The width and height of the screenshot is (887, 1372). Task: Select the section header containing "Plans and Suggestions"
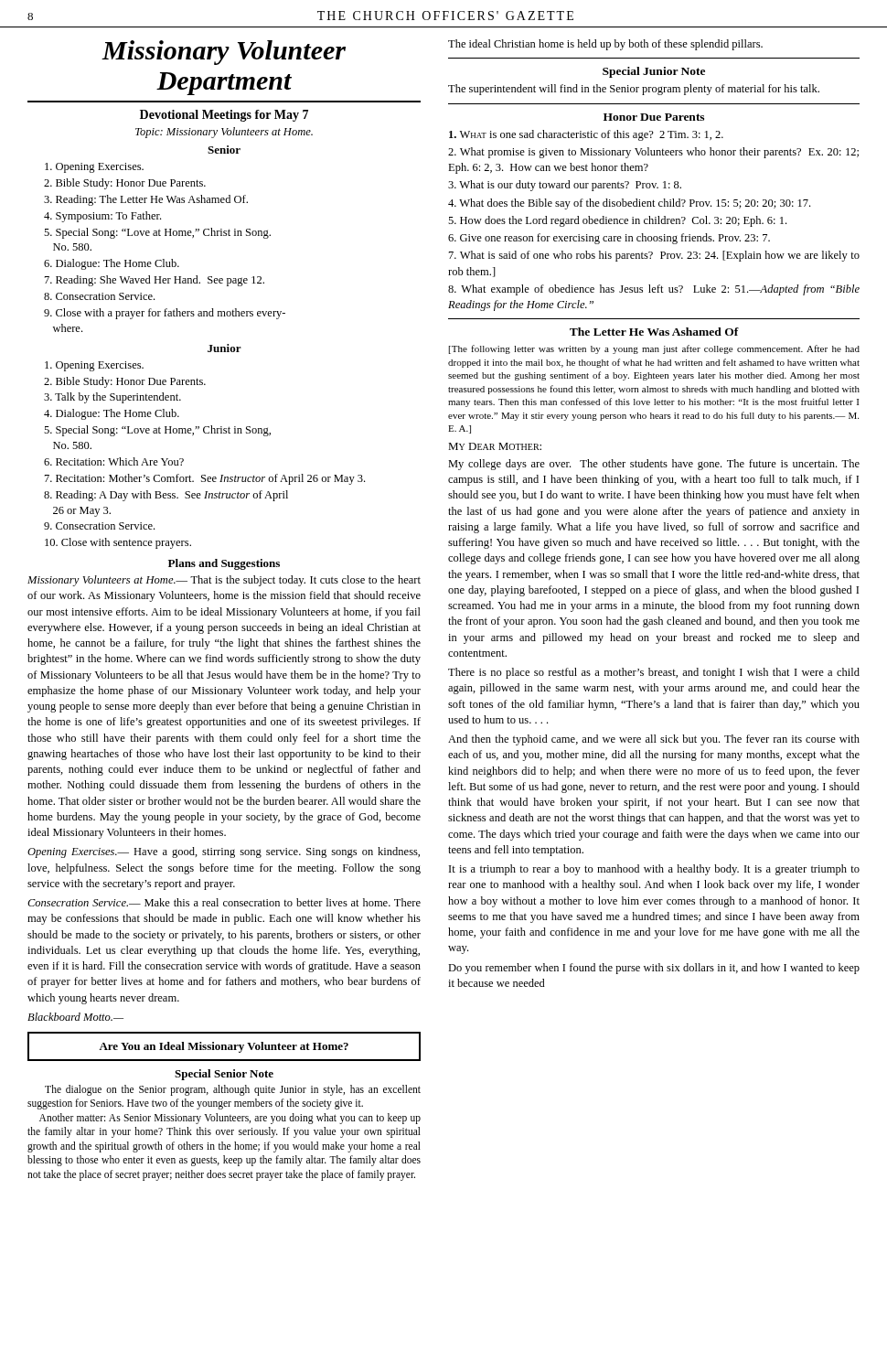click(x=224, y=563)
